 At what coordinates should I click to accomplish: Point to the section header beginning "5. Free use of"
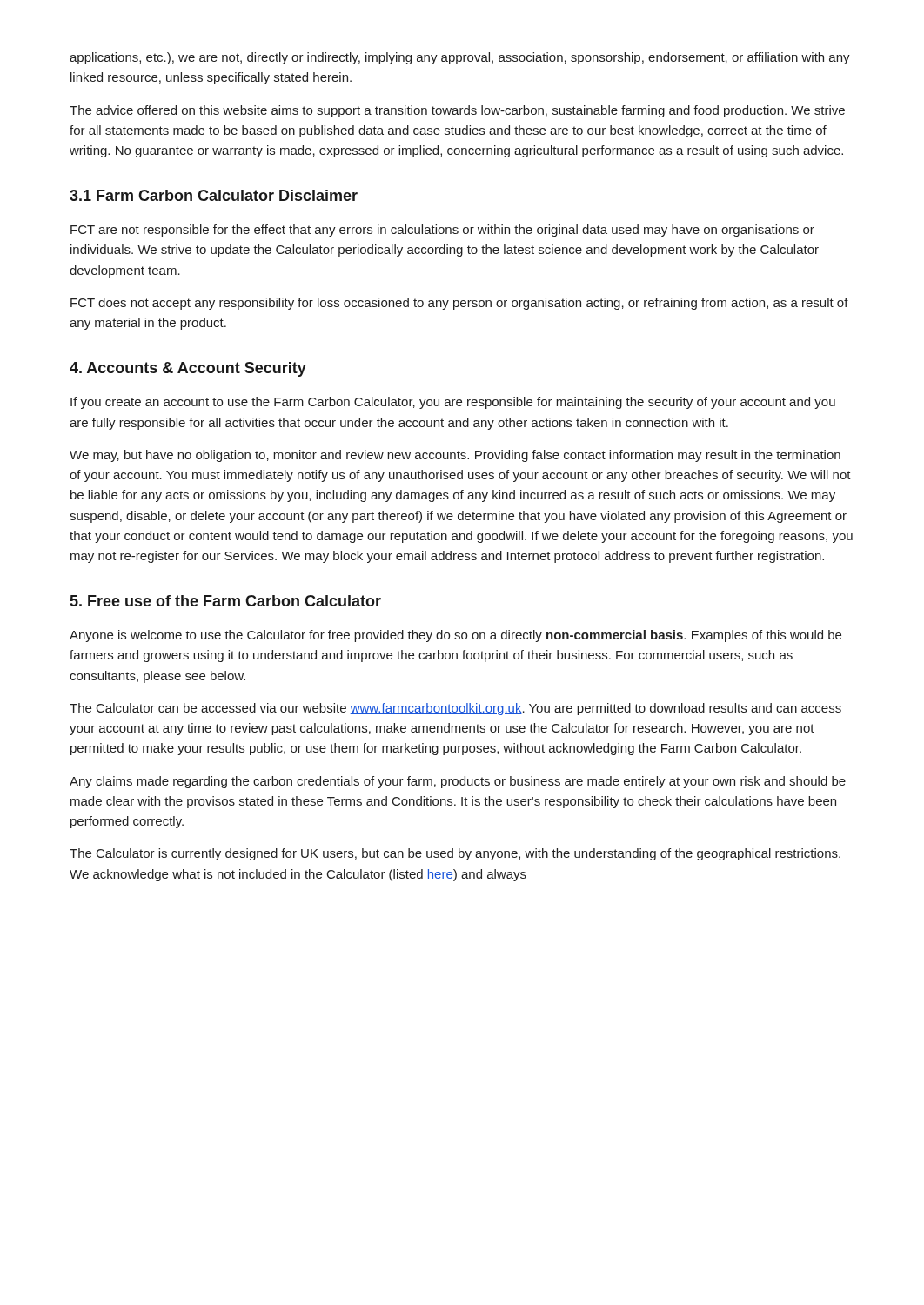pos(225,601)
